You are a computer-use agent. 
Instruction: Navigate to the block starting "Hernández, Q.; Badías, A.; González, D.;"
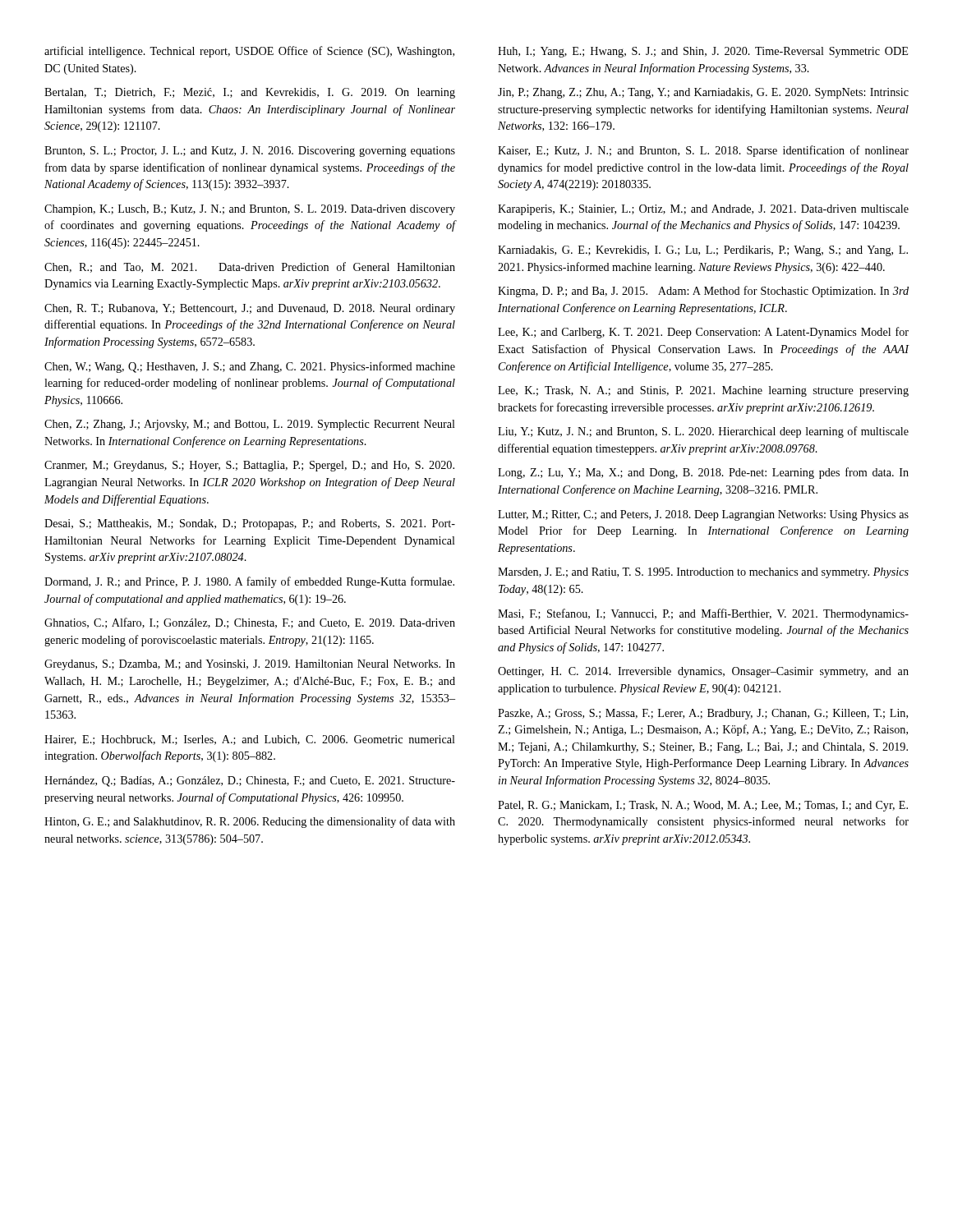pyautogui.click(x=250, y=789)
